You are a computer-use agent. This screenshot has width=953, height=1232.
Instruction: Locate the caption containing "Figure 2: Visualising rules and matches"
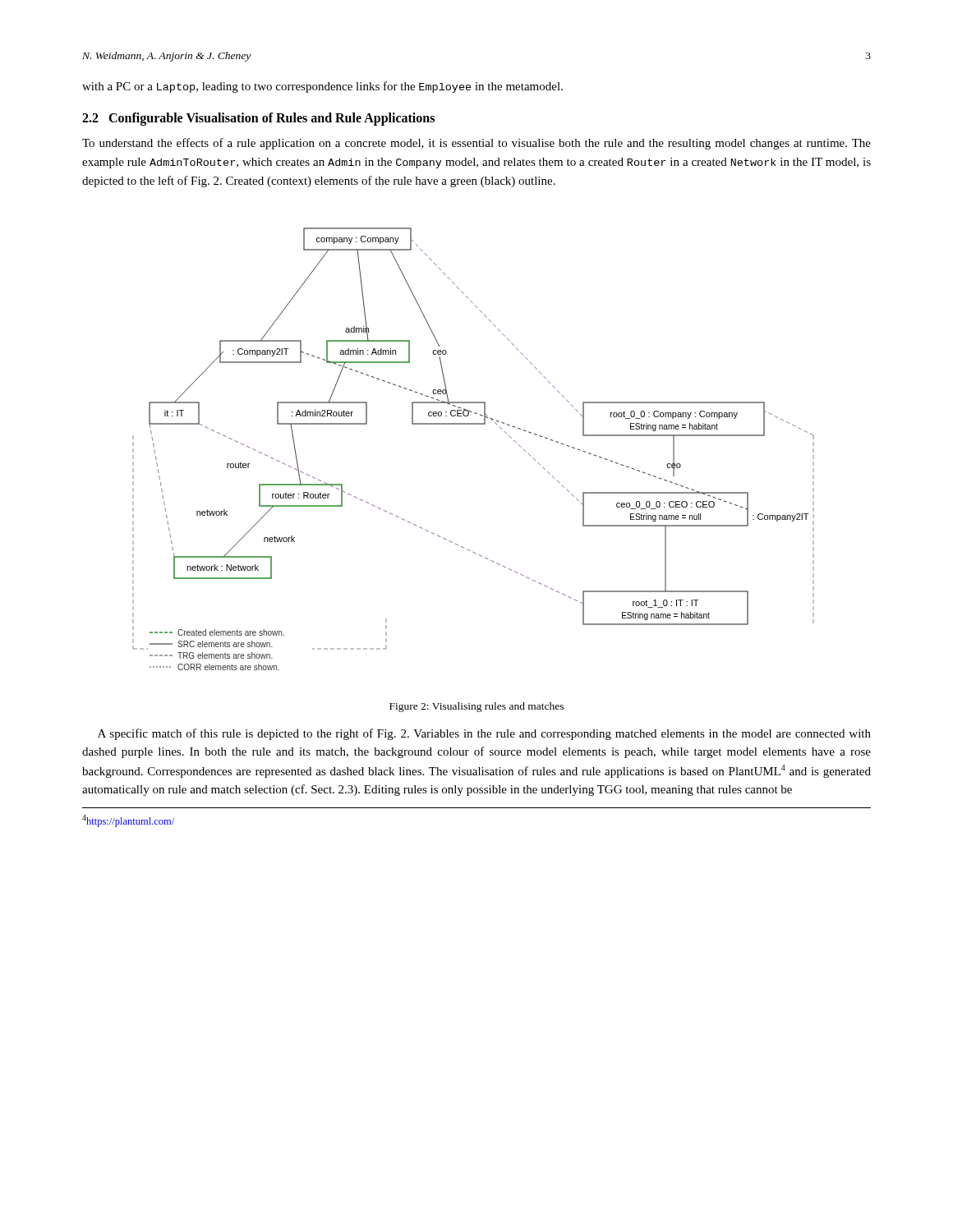(x=476, y=706)
